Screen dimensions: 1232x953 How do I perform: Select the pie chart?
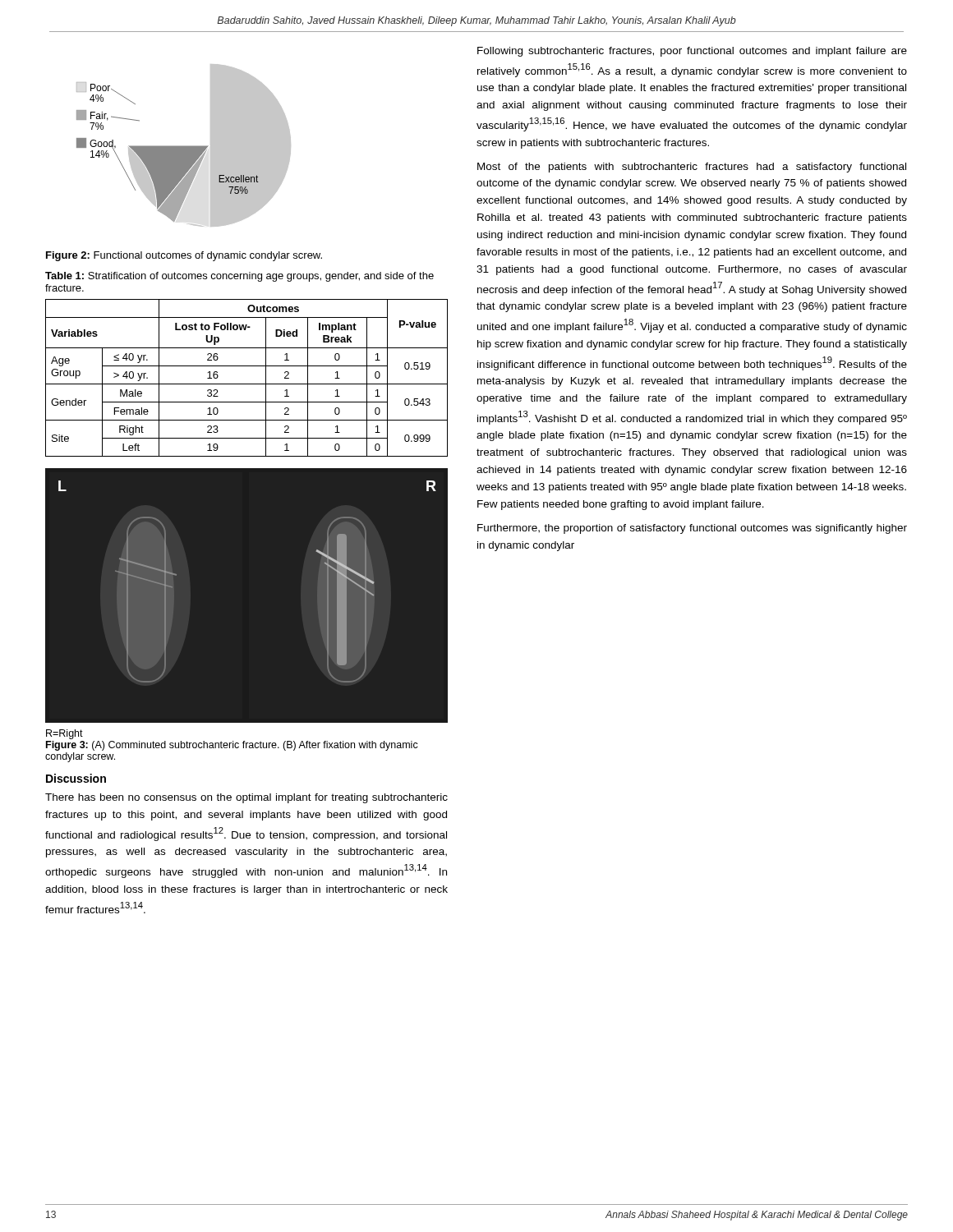tap(246, 143)
